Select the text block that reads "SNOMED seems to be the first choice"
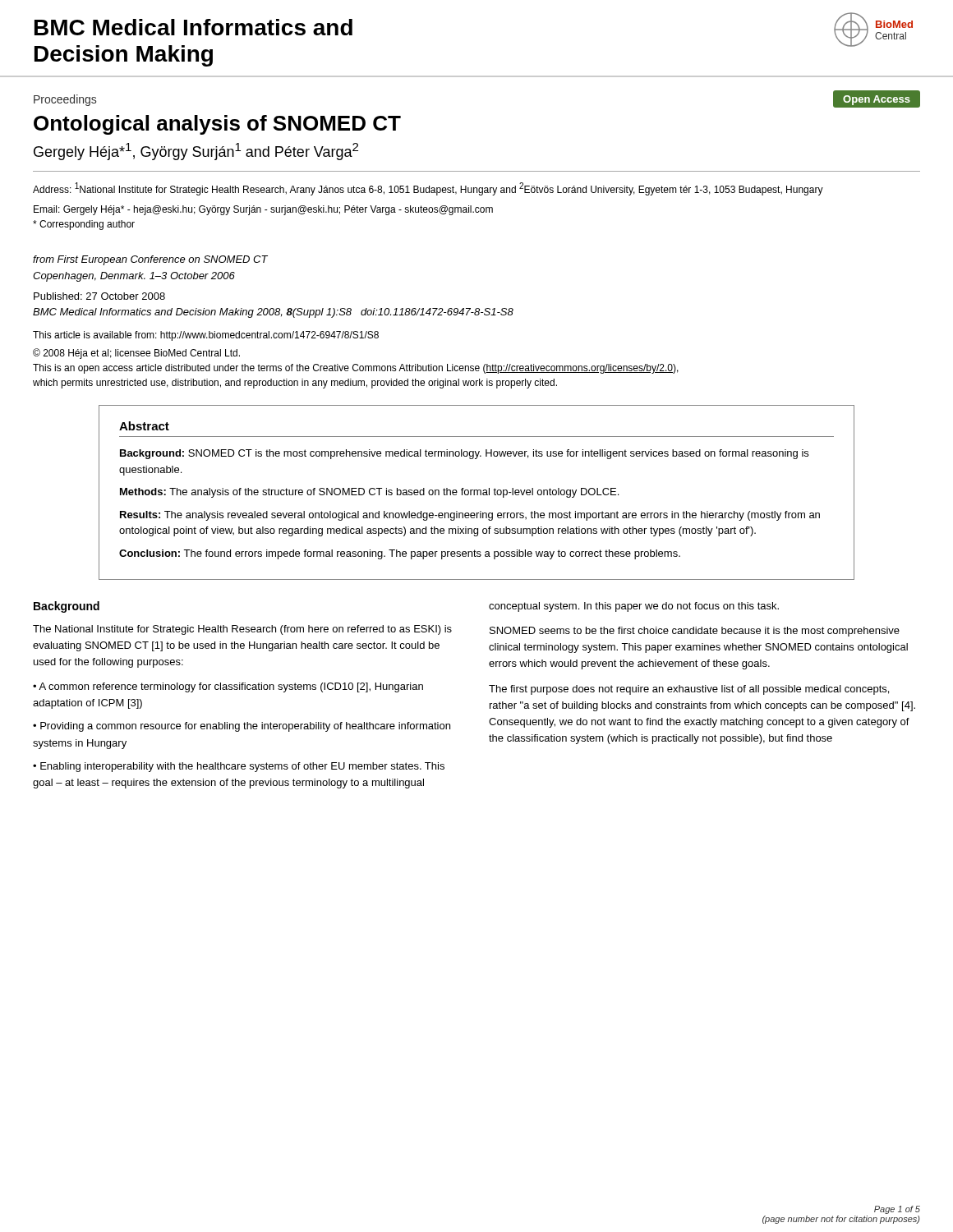The image size is (953, 1232). (699, 647)
